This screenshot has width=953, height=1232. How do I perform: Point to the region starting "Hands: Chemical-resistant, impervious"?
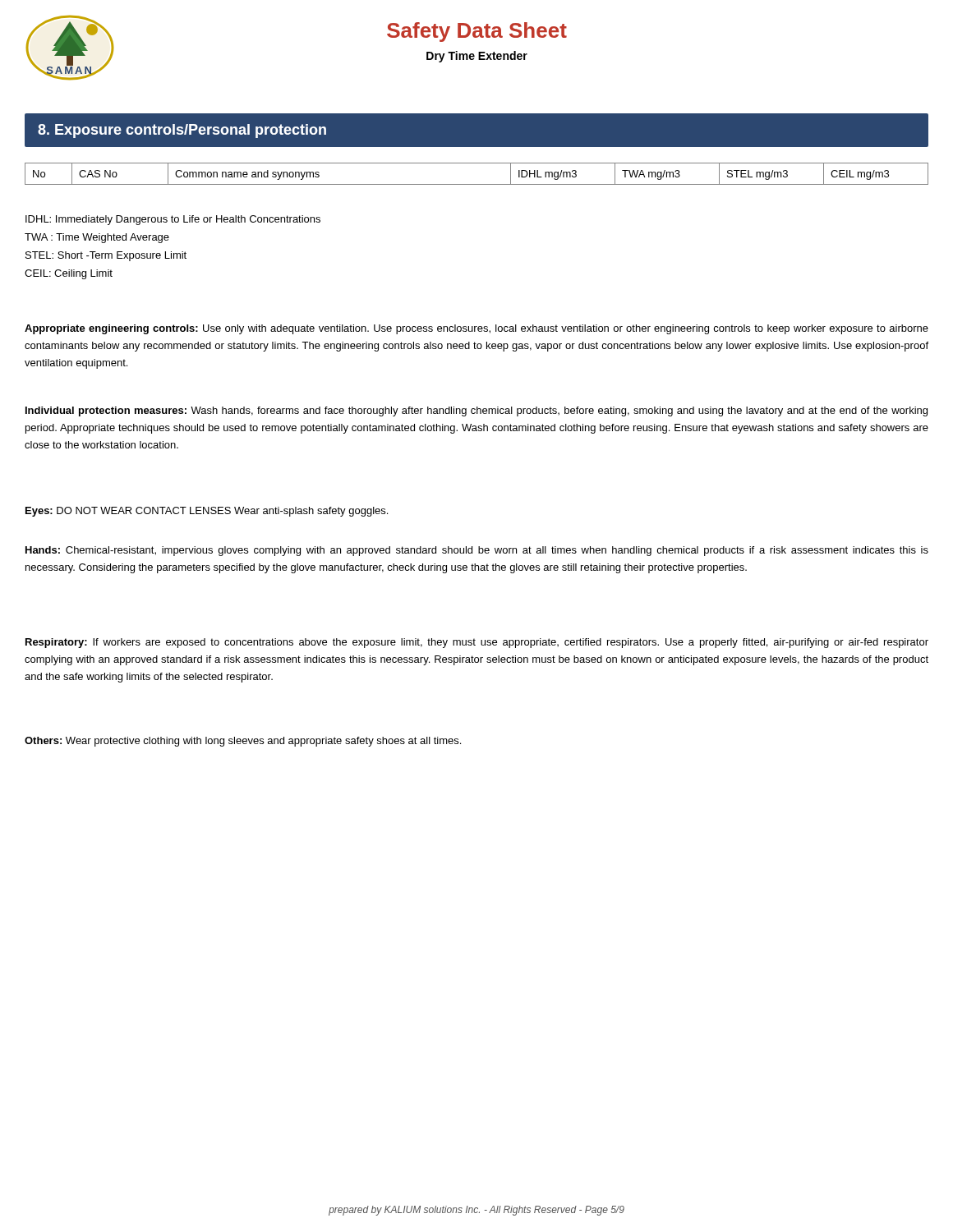476,558
